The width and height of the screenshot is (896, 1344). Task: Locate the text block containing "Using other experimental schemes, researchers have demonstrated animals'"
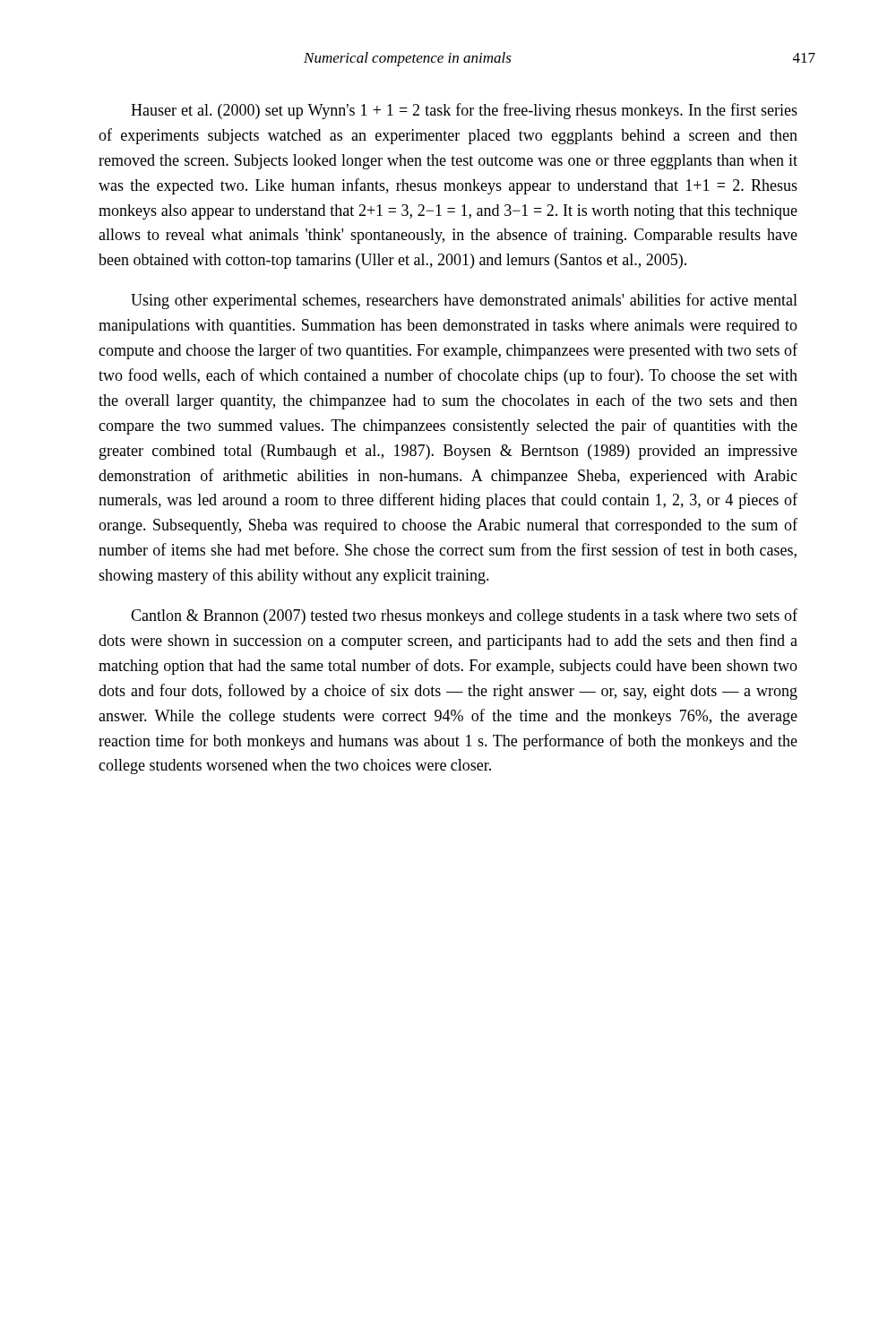coord(448,439)
